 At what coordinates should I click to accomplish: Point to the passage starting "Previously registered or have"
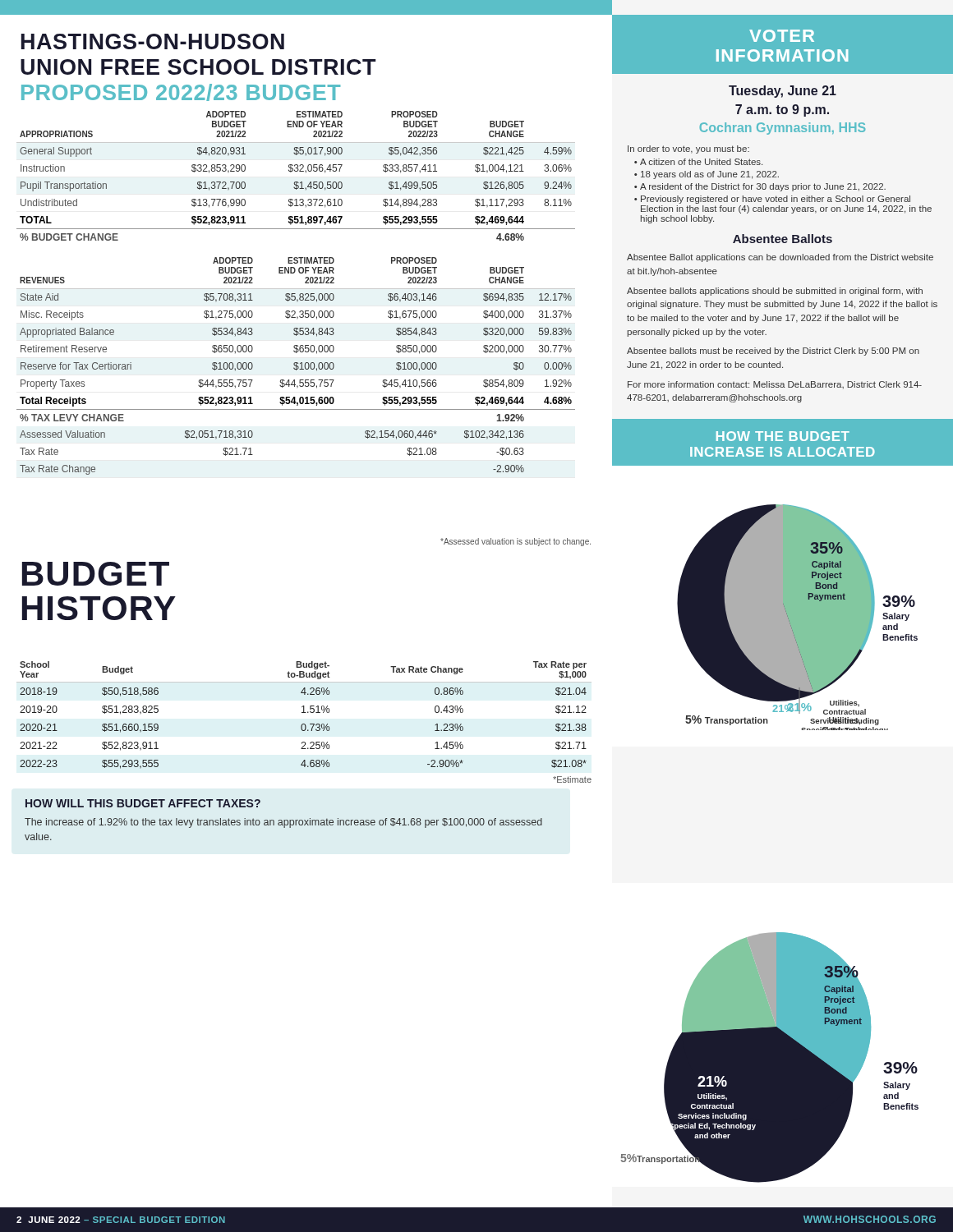[786, 209]
